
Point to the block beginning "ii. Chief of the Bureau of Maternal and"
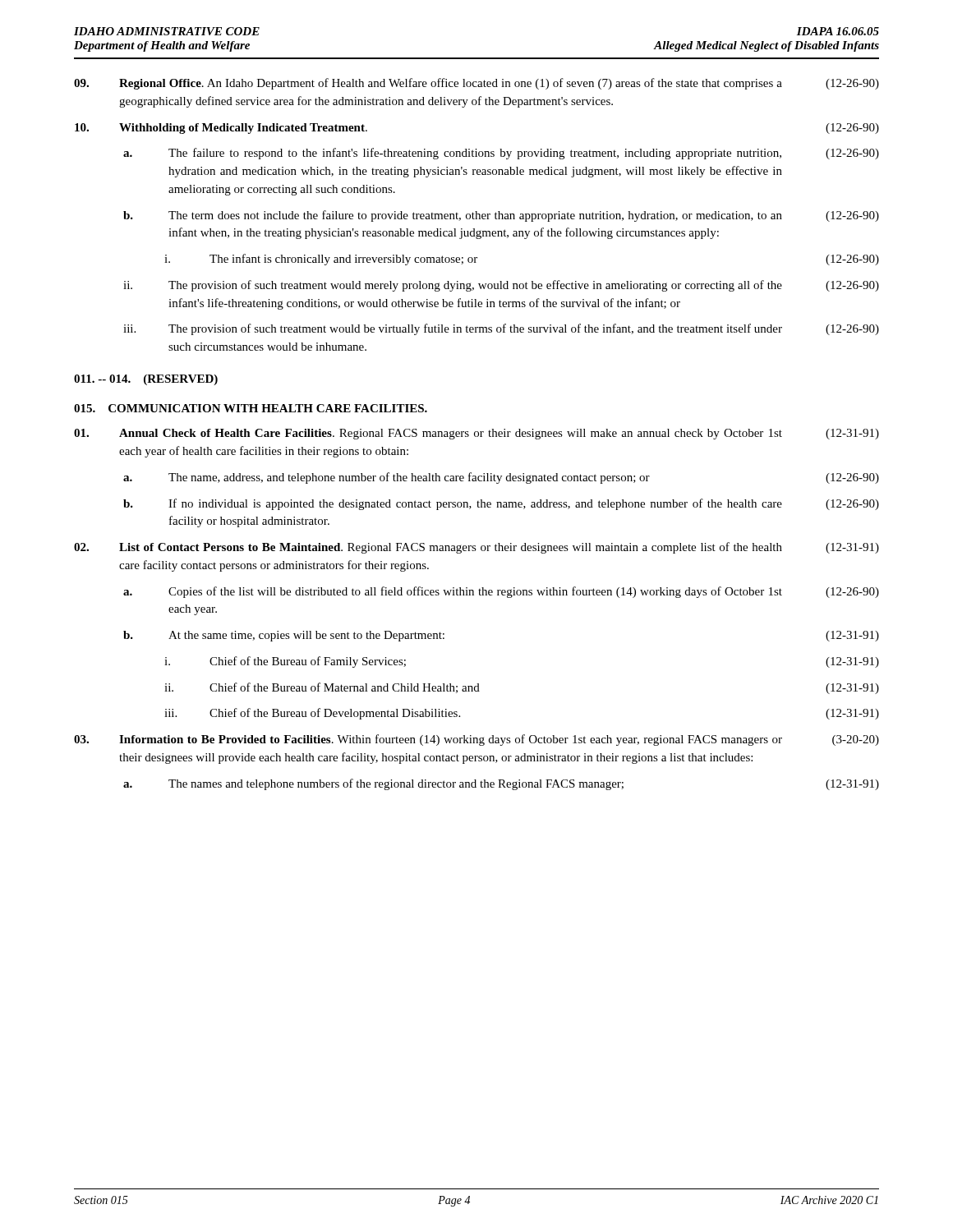pyautogui.click(x=336, y=689)
